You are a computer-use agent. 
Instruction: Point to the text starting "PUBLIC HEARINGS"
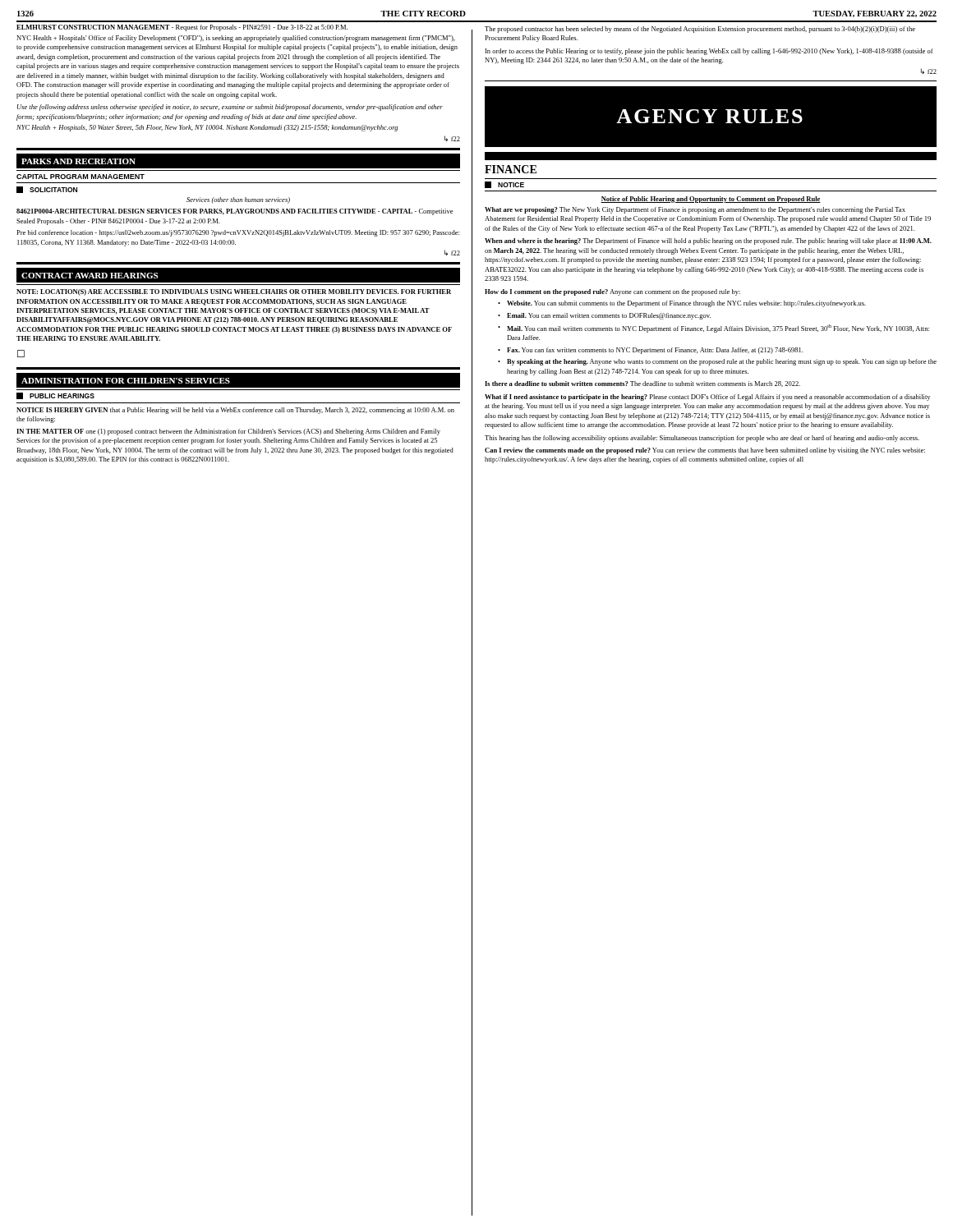coord(55,396)
